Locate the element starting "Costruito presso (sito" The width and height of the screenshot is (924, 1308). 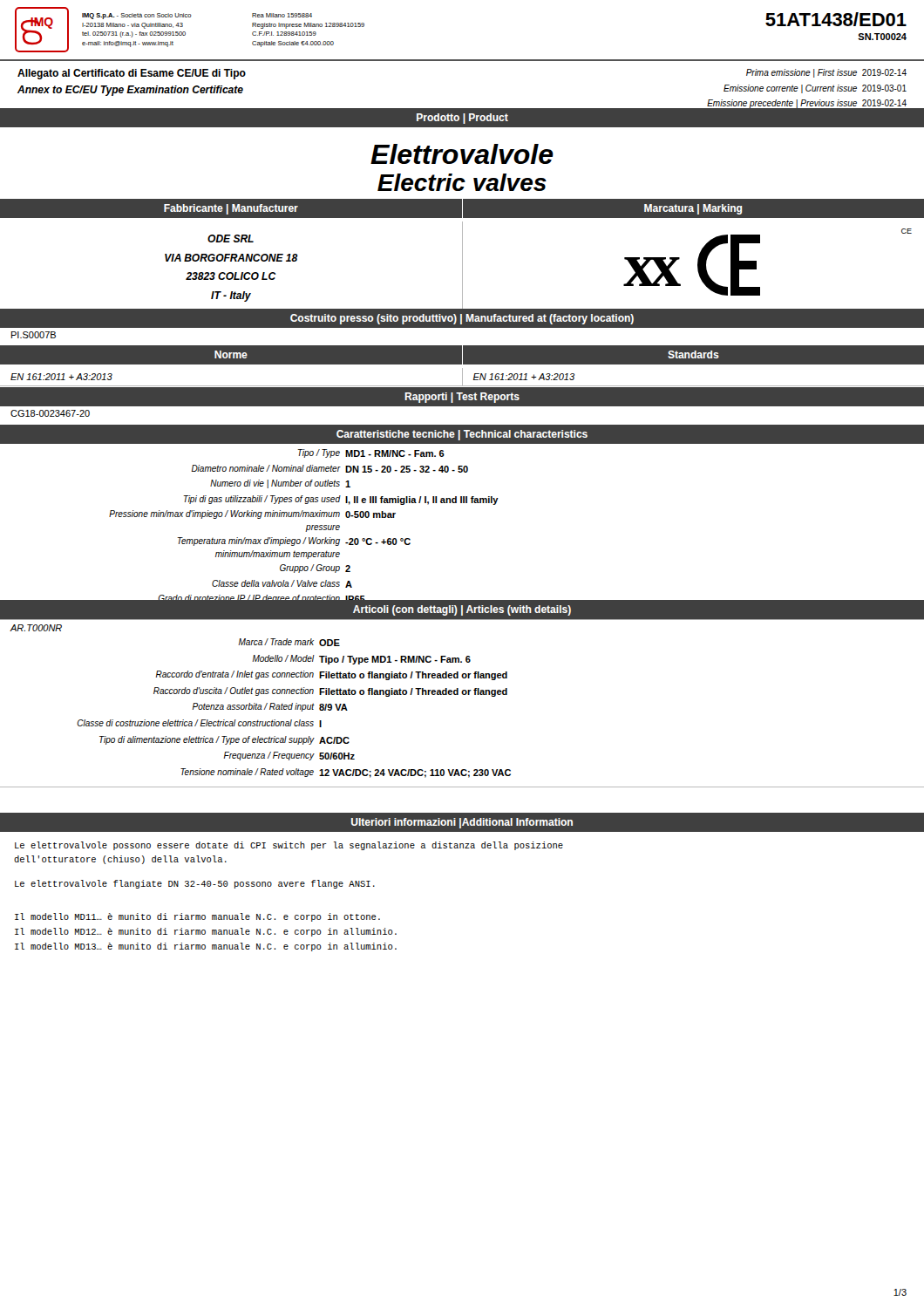(x=462, y=318)
